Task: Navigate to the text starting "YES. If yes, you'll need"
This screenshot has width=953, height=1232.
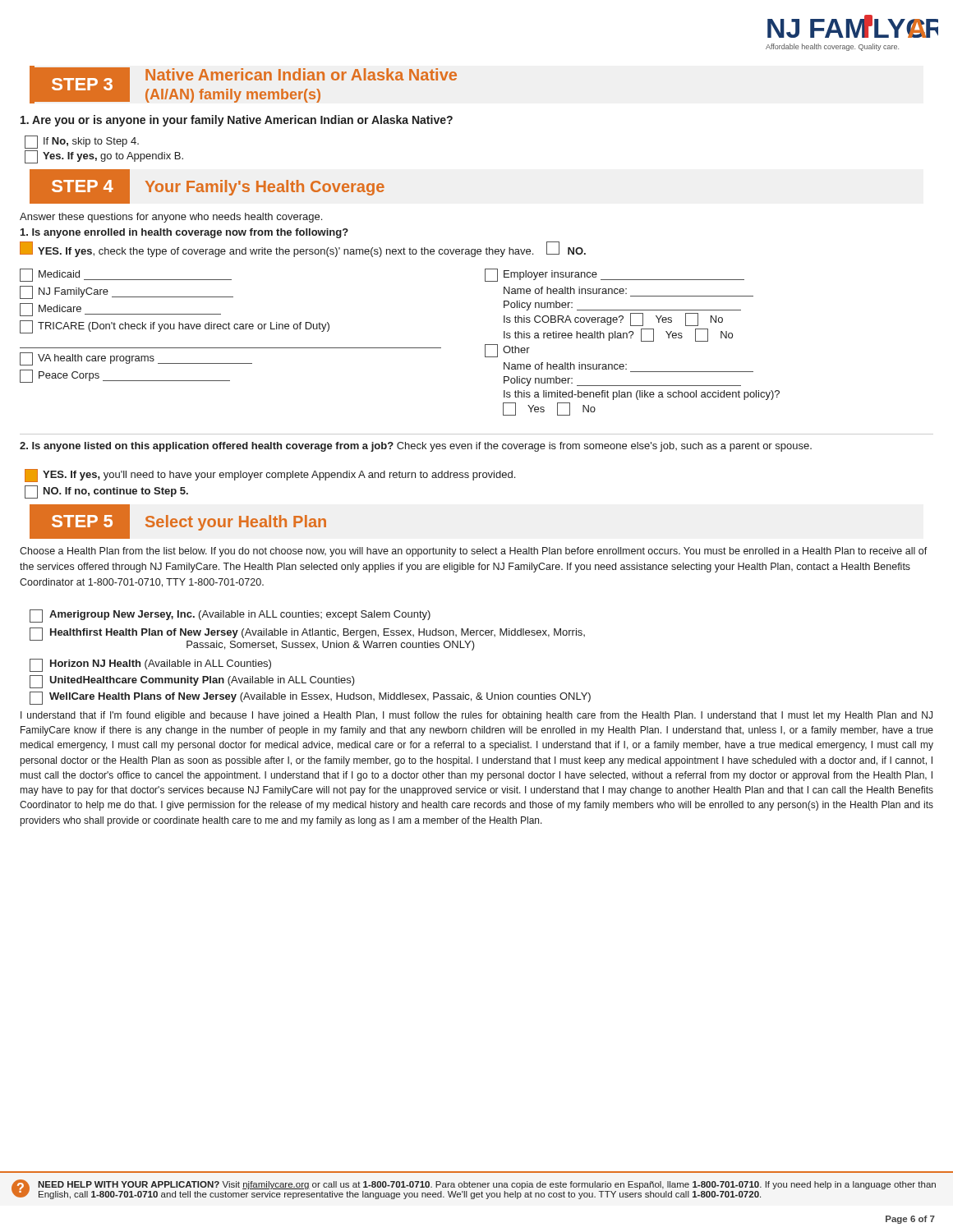Action: coord(479,475)
